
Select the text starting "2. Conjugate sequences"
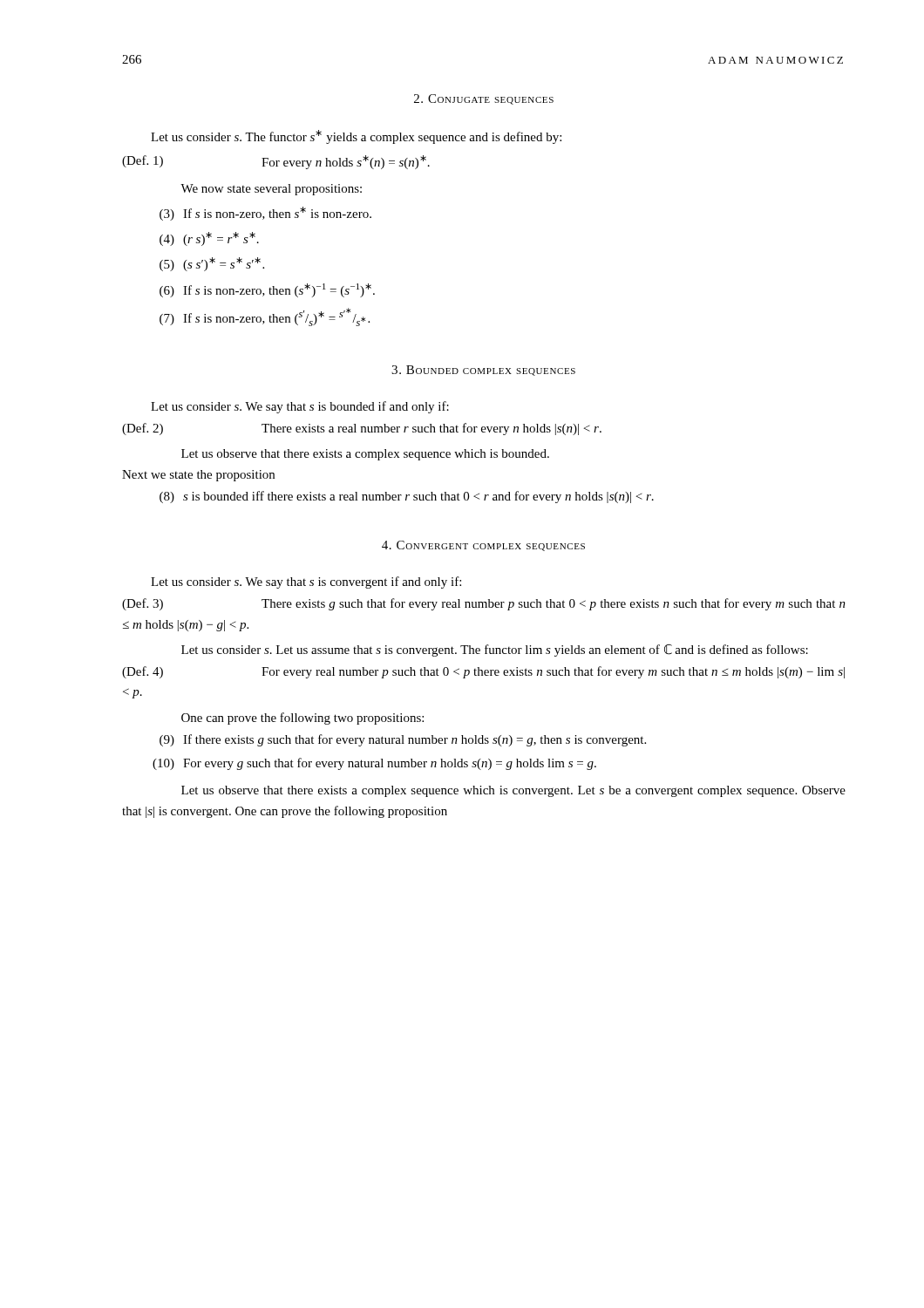pyautogui.click(x=484, y=99)
